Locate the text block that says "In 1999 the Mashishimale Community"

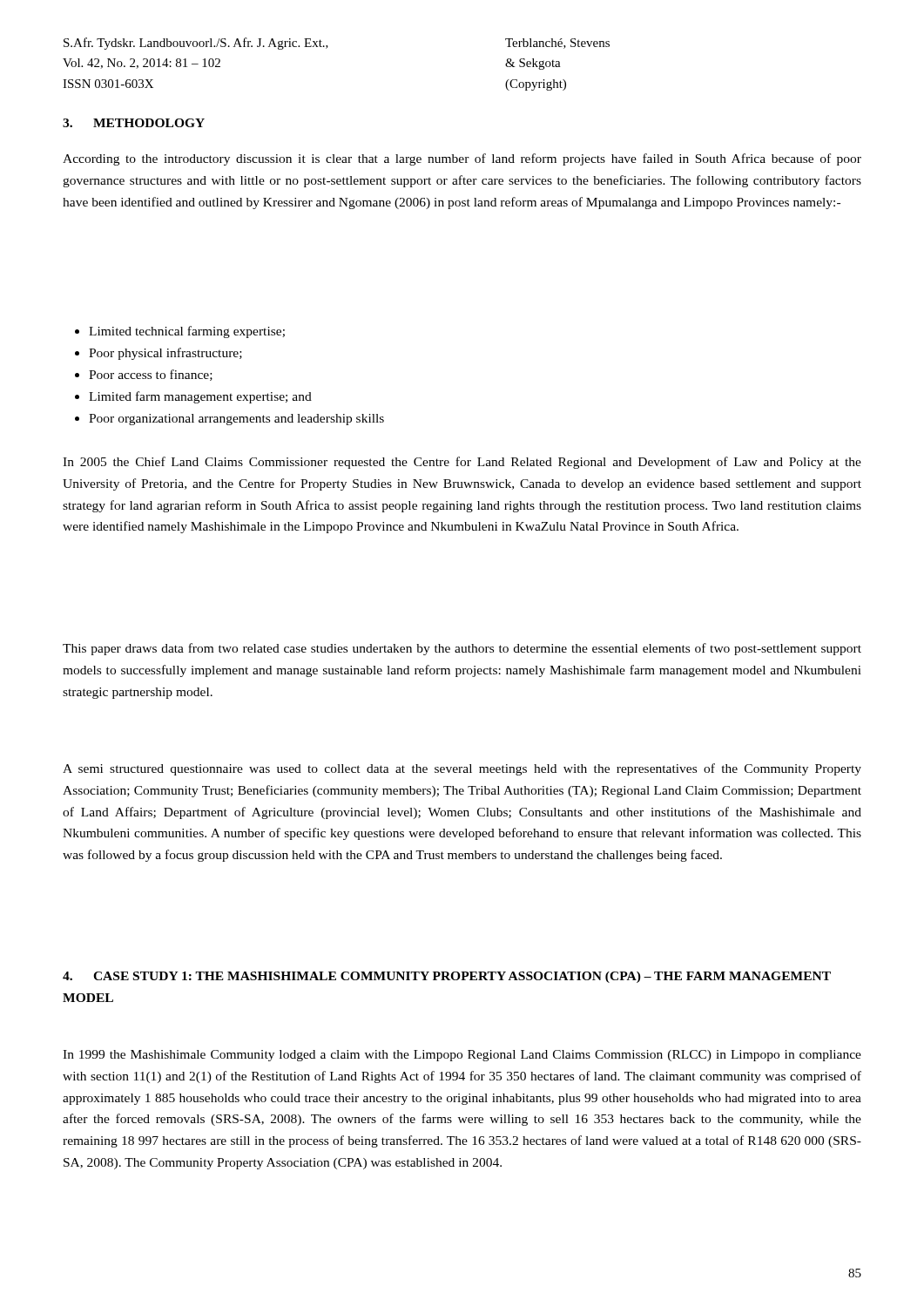click(462, 1108)
